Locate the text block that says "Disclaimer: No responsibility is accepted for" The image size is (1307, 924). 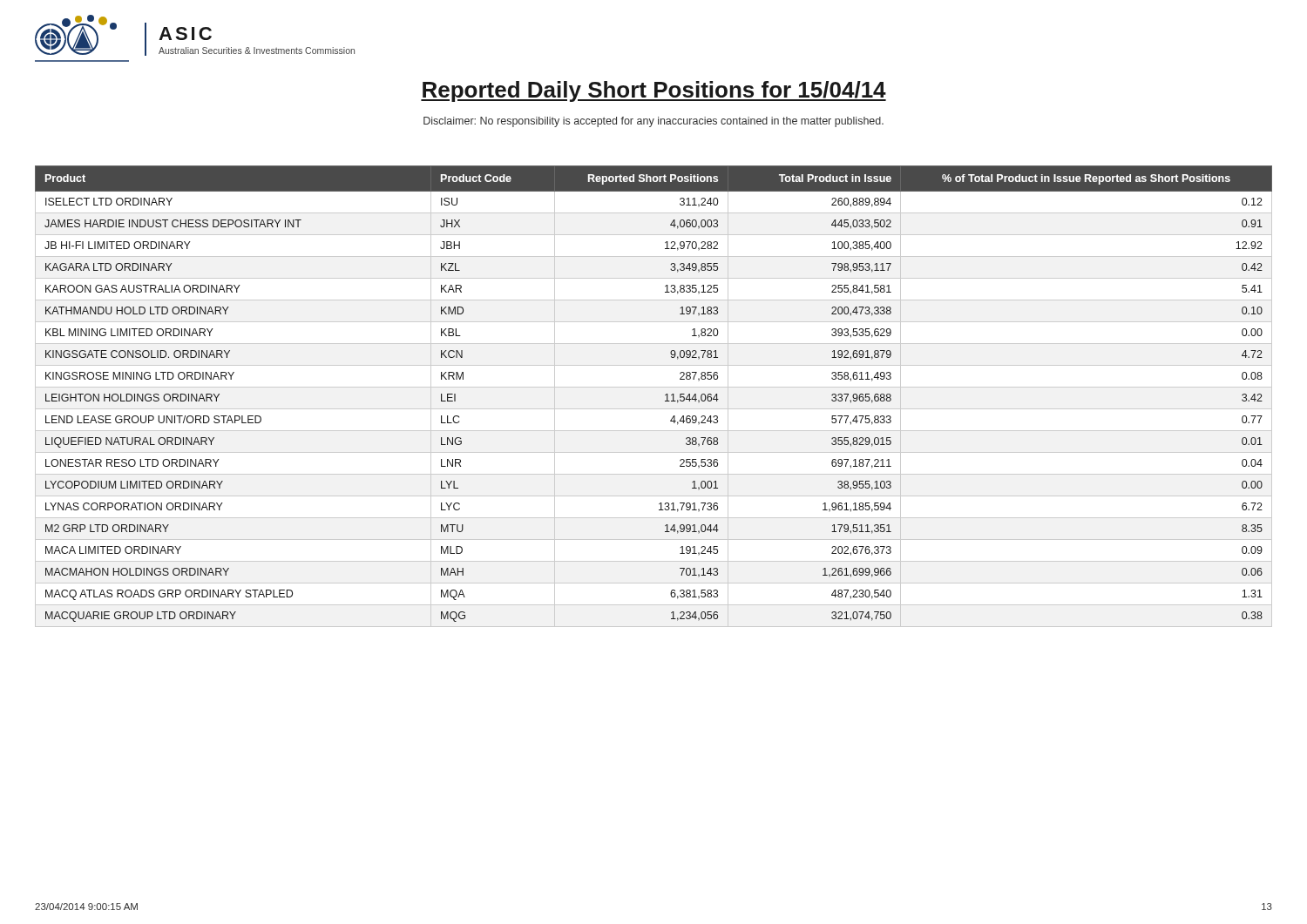[654, 121]
